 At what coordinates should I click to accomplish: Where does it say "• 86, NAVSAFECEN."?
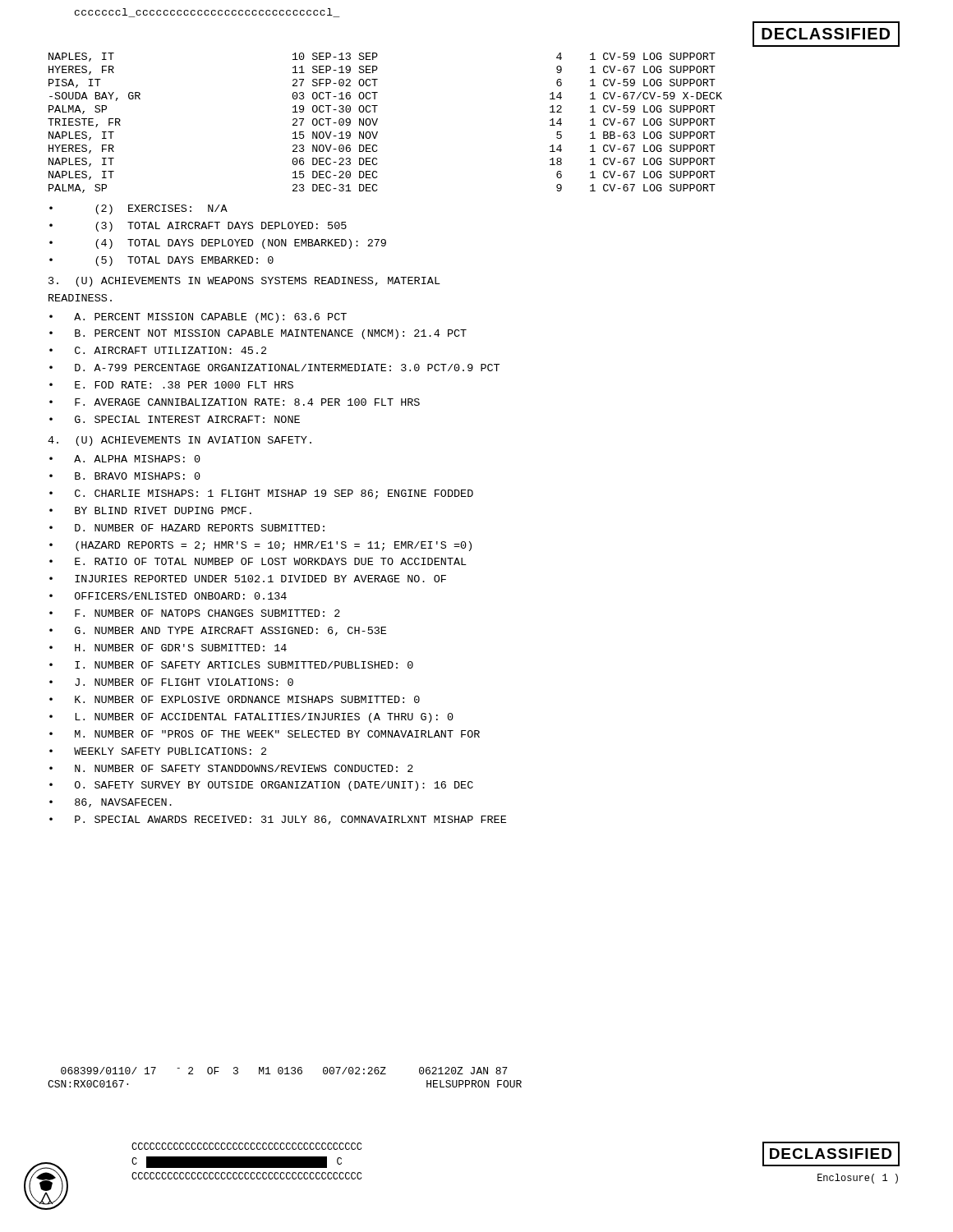(x=111, y=804)
